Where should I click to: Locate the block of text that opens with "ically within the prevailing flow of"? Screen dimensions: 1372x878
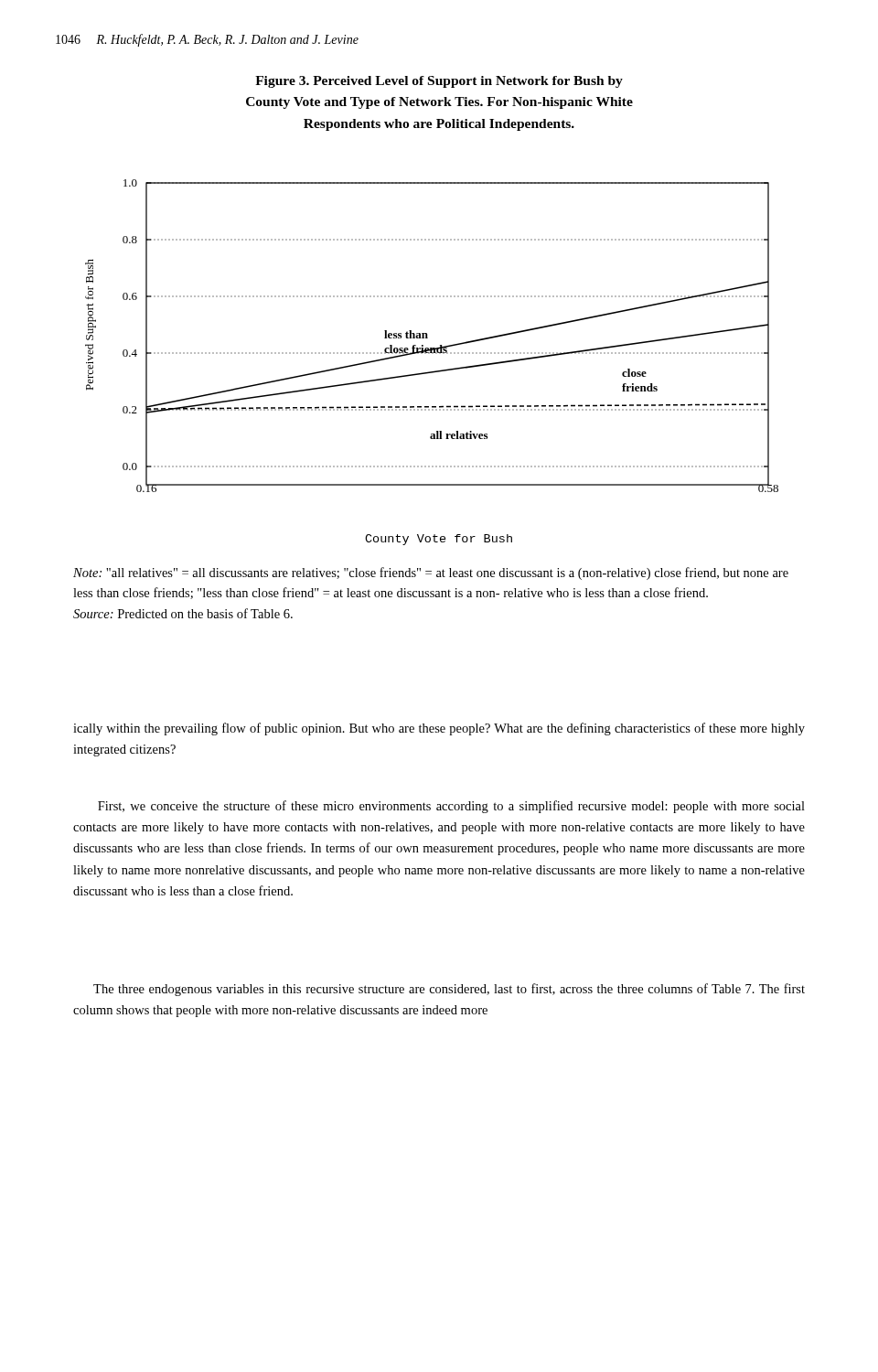(439, 739)
